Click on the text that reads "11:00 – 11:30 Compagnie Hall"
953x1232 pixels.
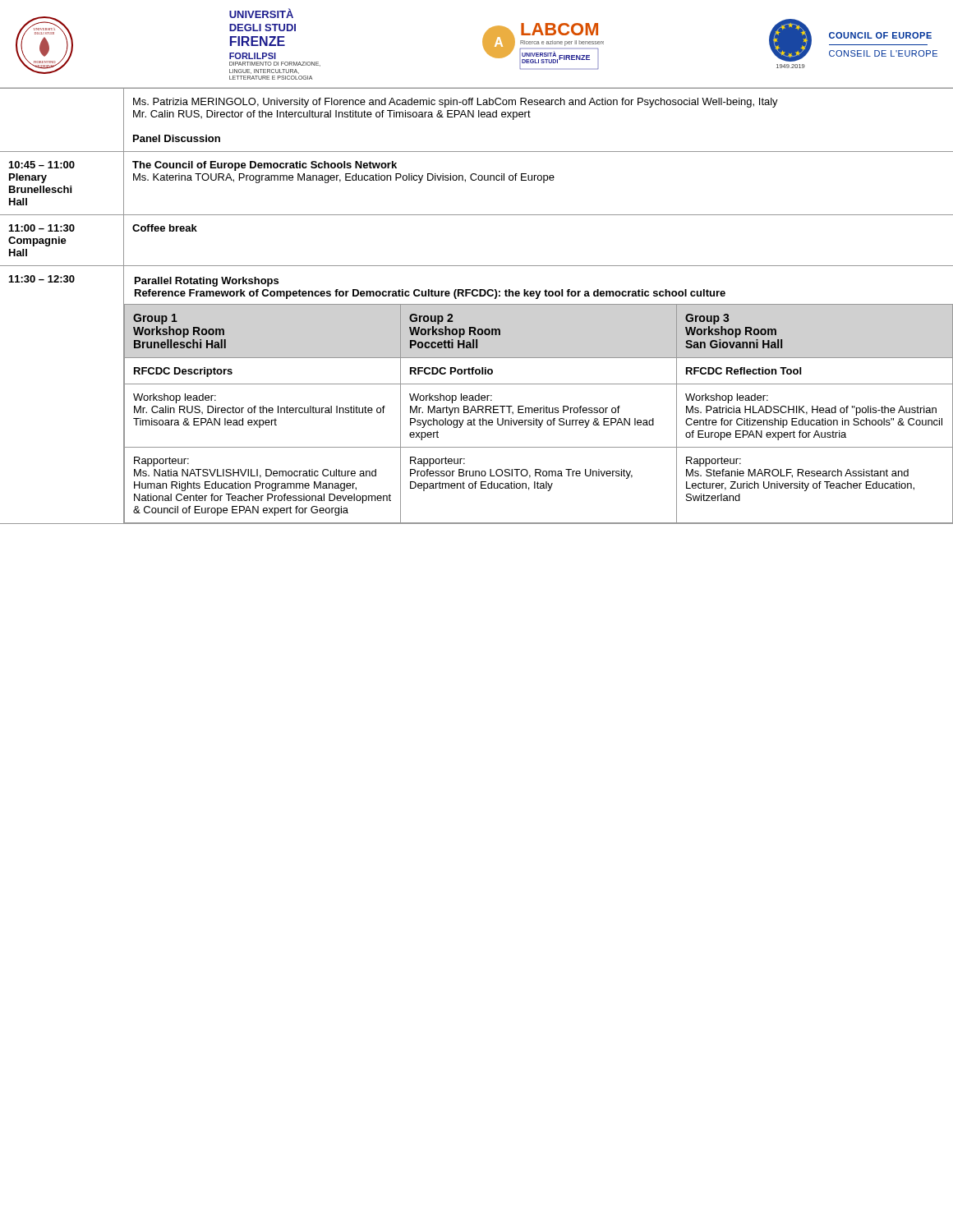point(41,240)
